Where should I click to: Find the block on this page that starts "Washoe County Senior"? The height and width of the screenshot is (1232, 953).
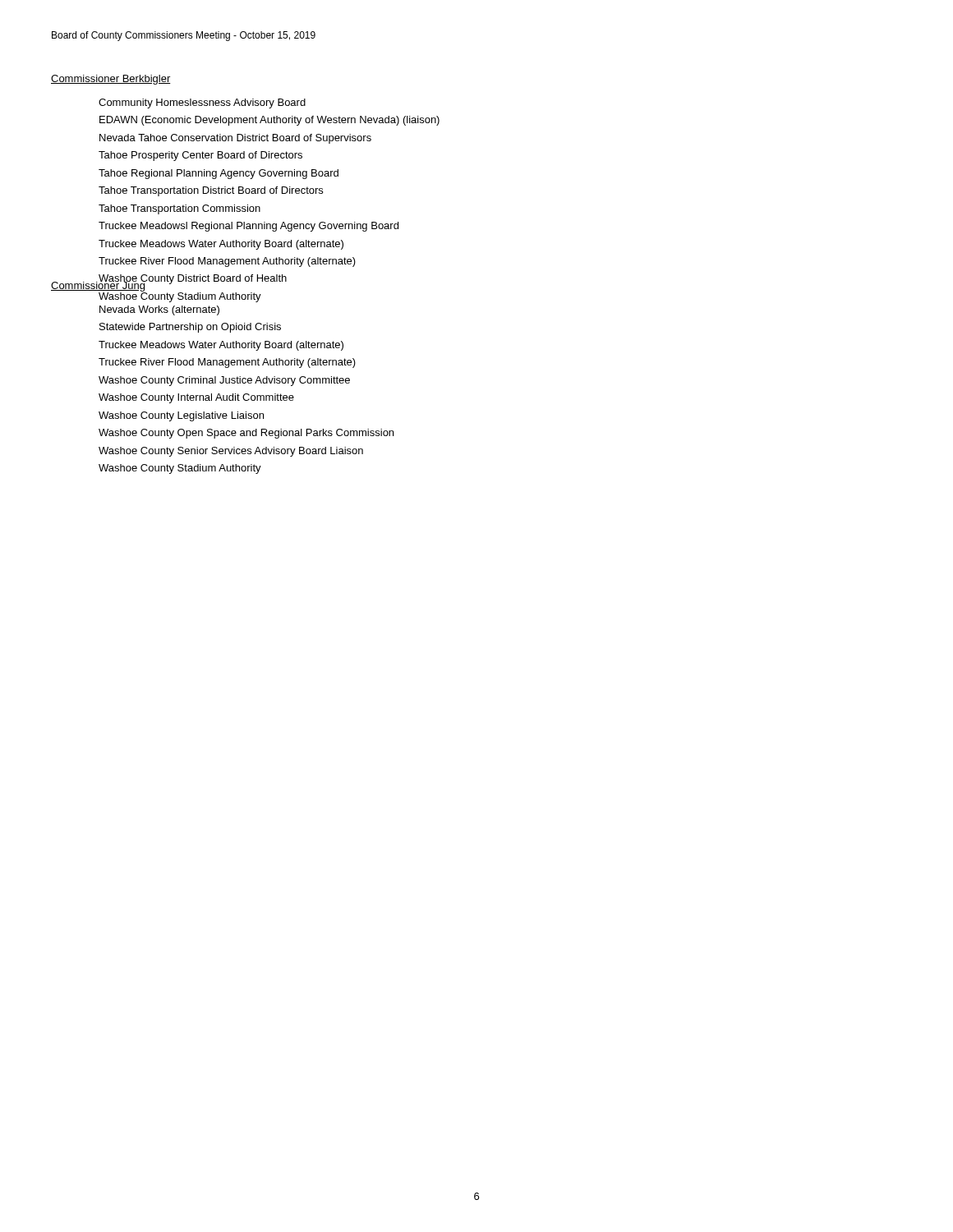pyautogui.click(x=231, y=450)
